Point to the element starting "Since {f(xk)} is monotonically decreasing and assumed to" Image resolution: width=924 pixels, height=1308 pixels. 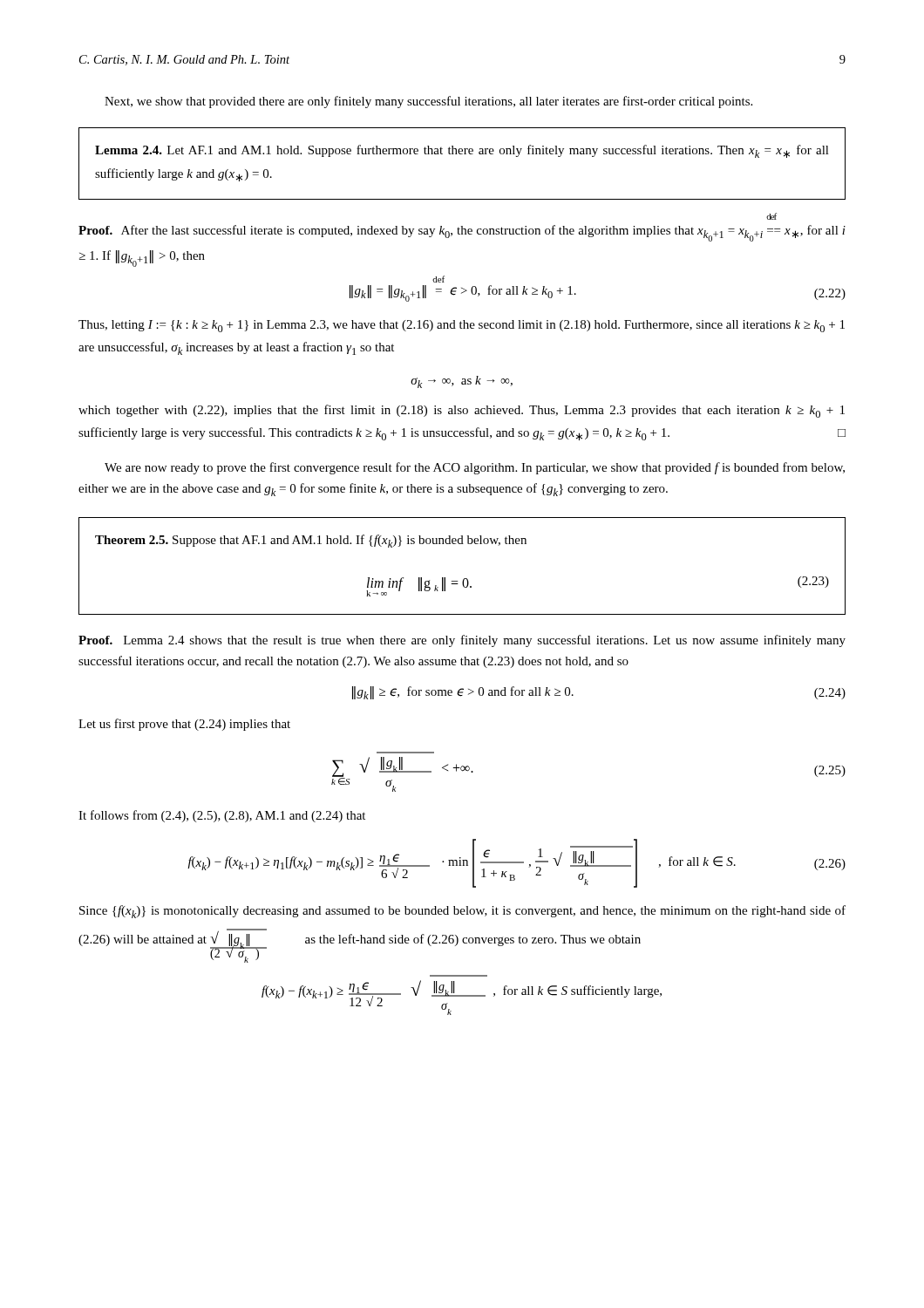pyautogui.click(x=462, y=930)
